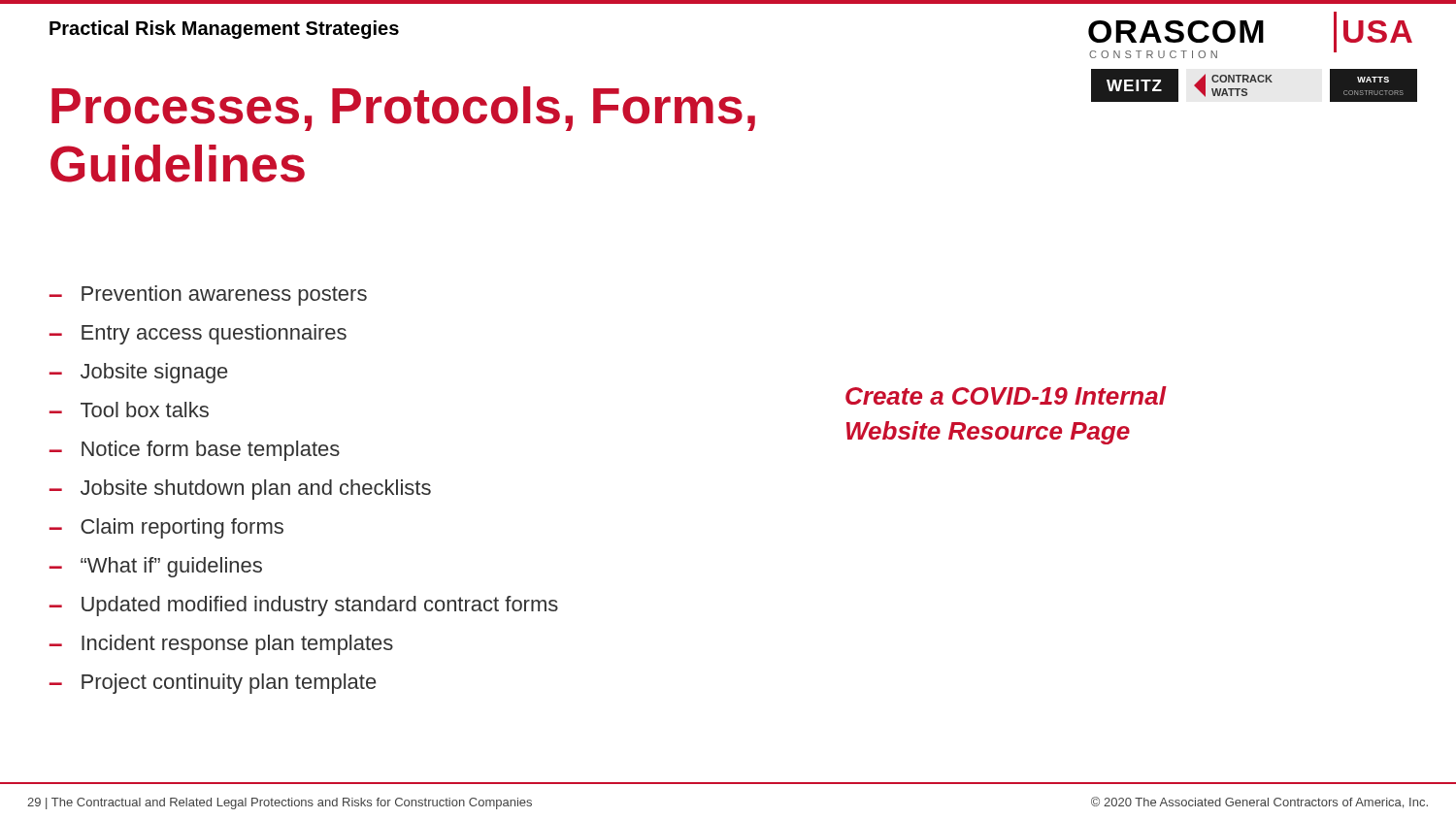Point to "Create a COVID-19 InternalWebsite Resource Page"
Viewport: 1456px width, 819px height.
click(x=1005, y=414)
